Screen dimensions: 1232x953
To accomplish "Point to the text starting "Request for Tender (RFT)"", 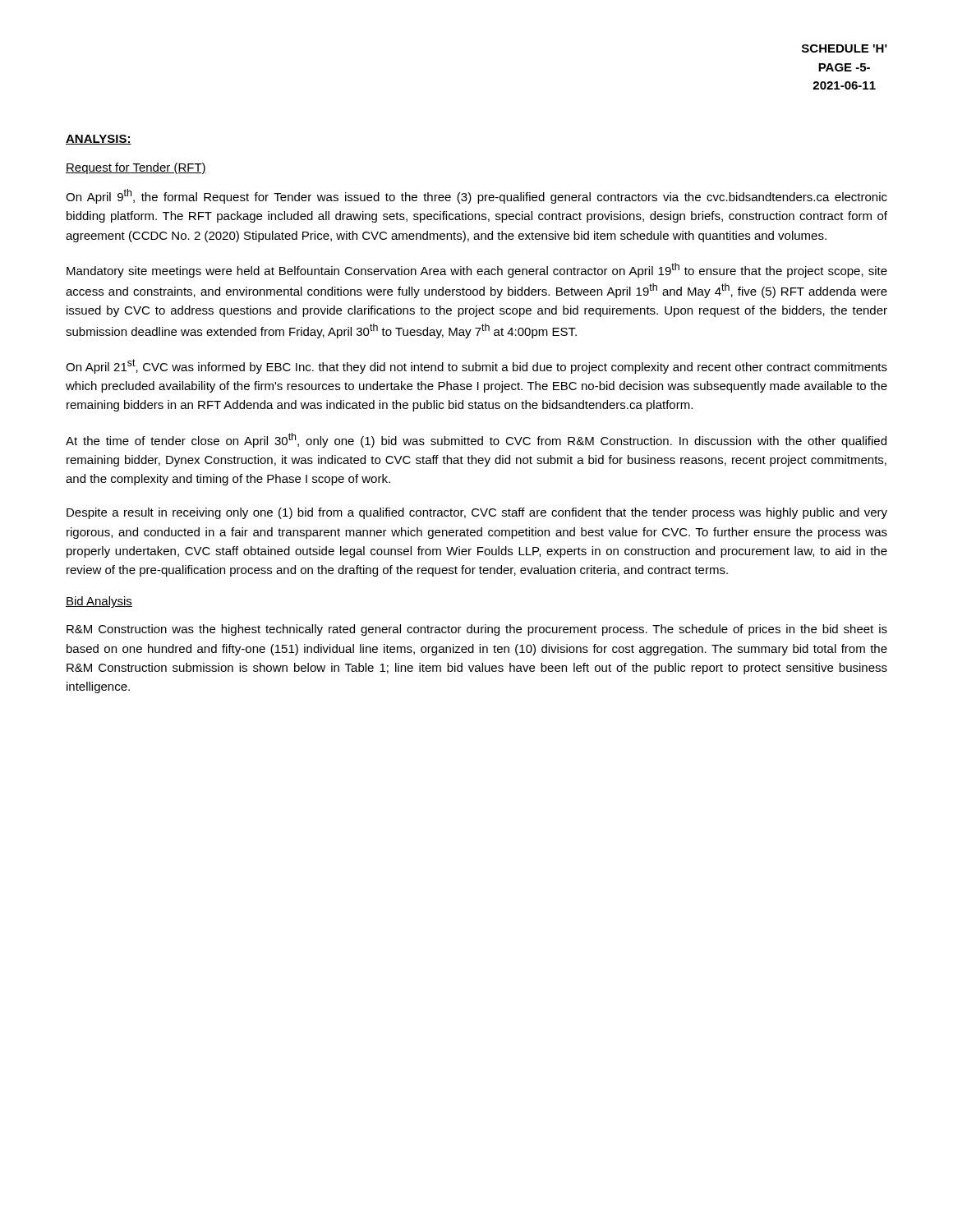I will point(136,167).
